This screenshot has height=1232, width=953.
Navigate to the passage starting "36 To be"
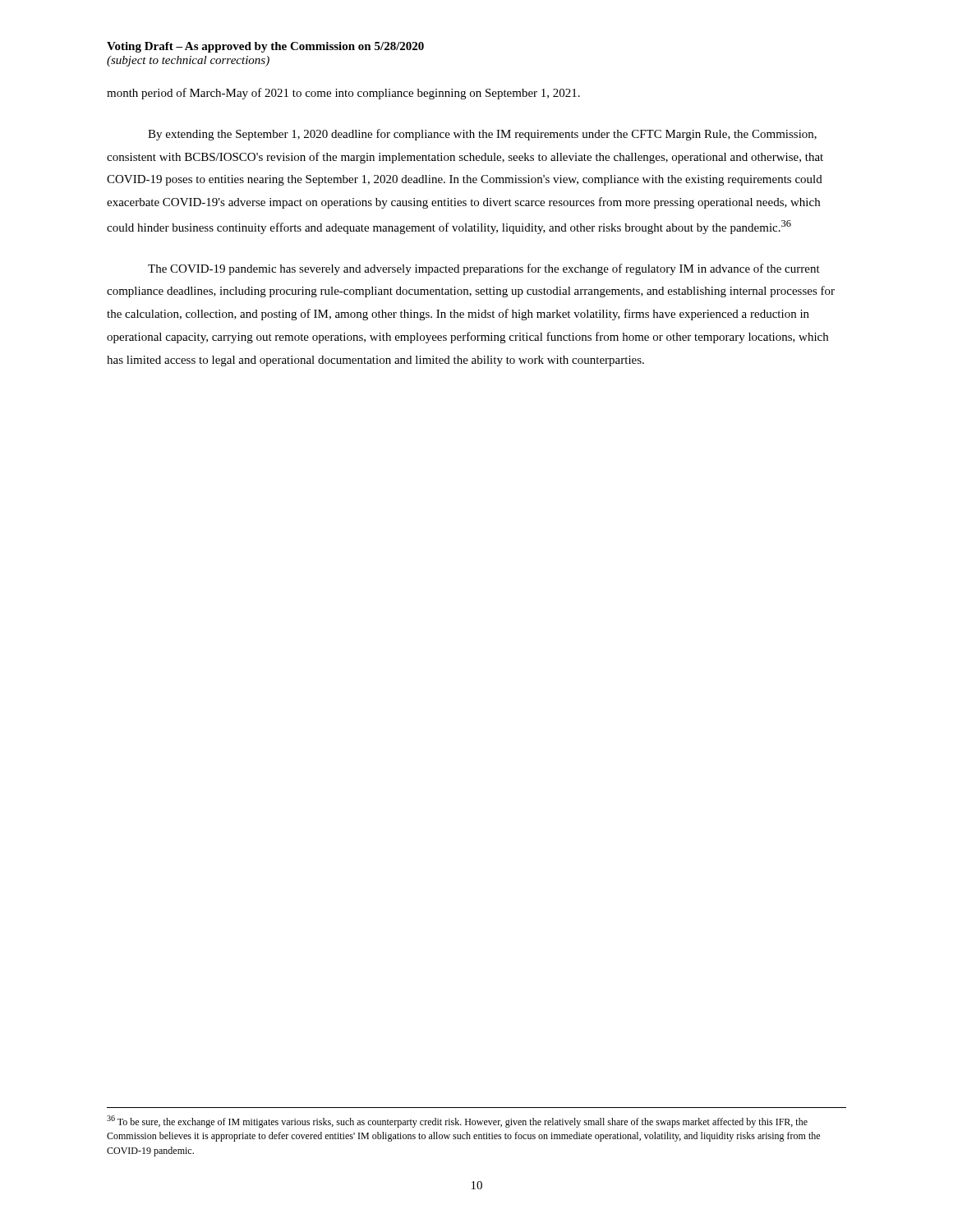coord(464,1135)
